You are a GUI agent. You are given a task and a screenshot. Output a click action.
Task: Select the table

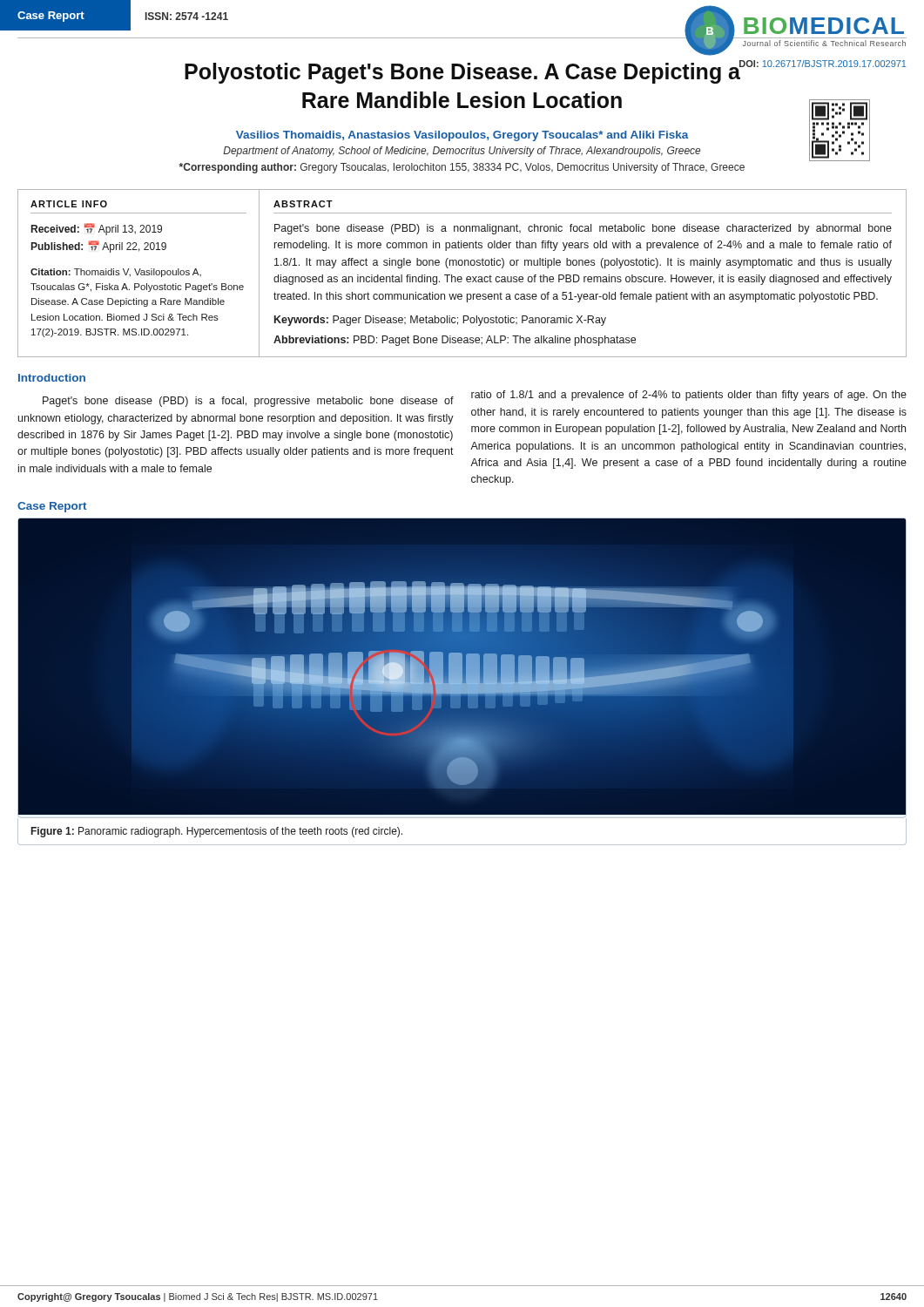pyautogui.click(x=462, y=273)
